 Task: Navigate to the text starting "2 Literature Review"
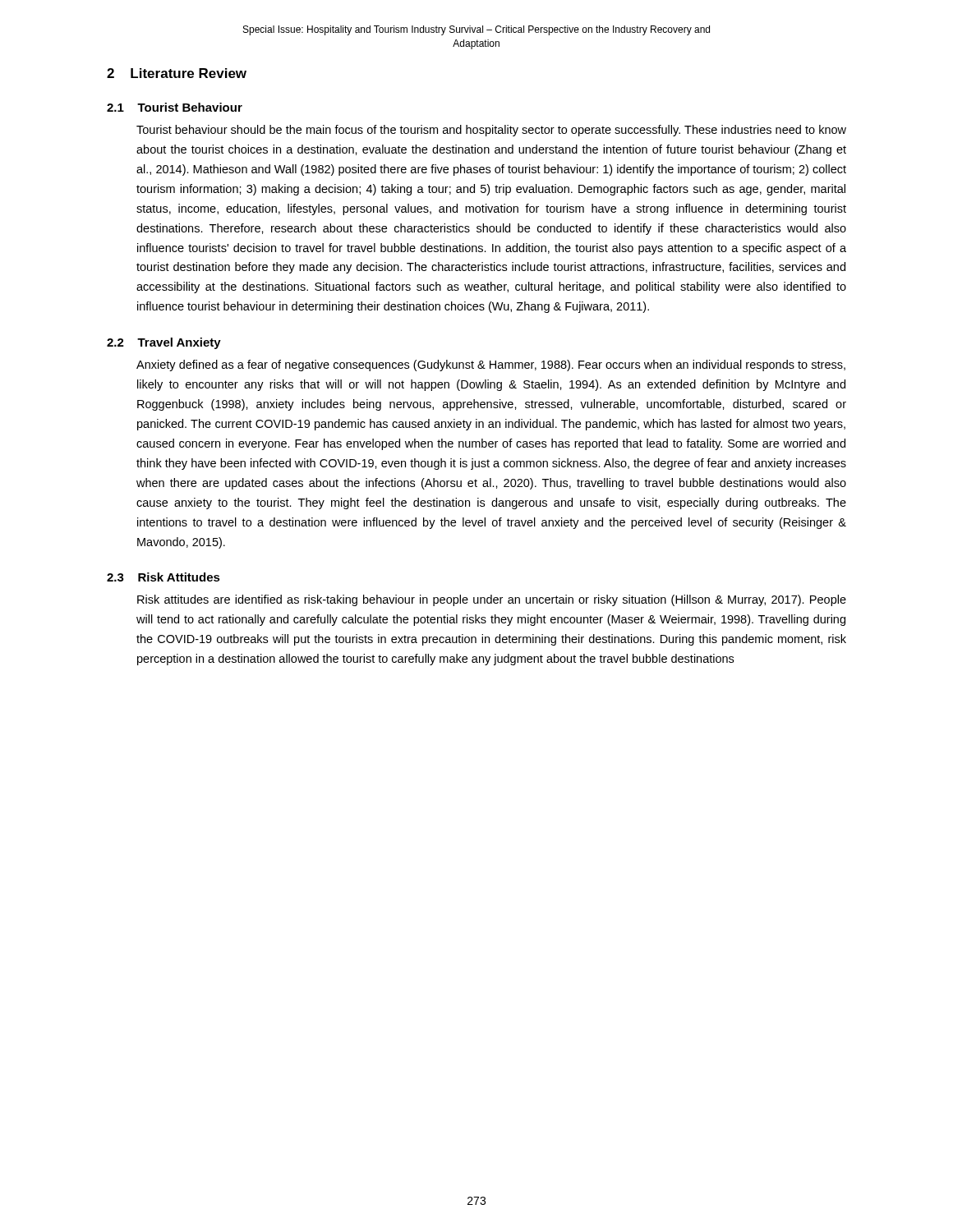pos(177,73)
